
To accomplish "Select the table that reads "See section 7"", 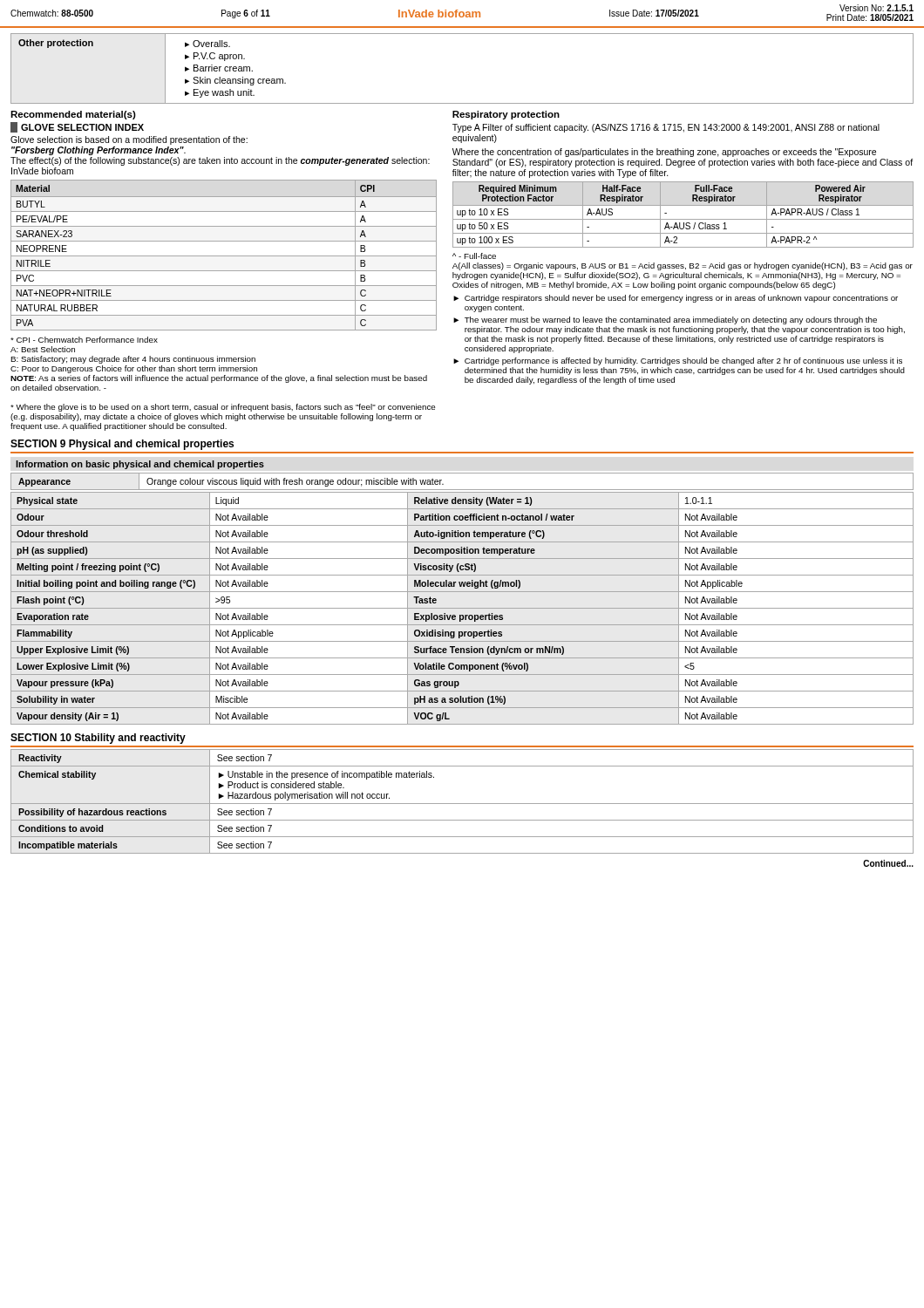I will (462, 801).
